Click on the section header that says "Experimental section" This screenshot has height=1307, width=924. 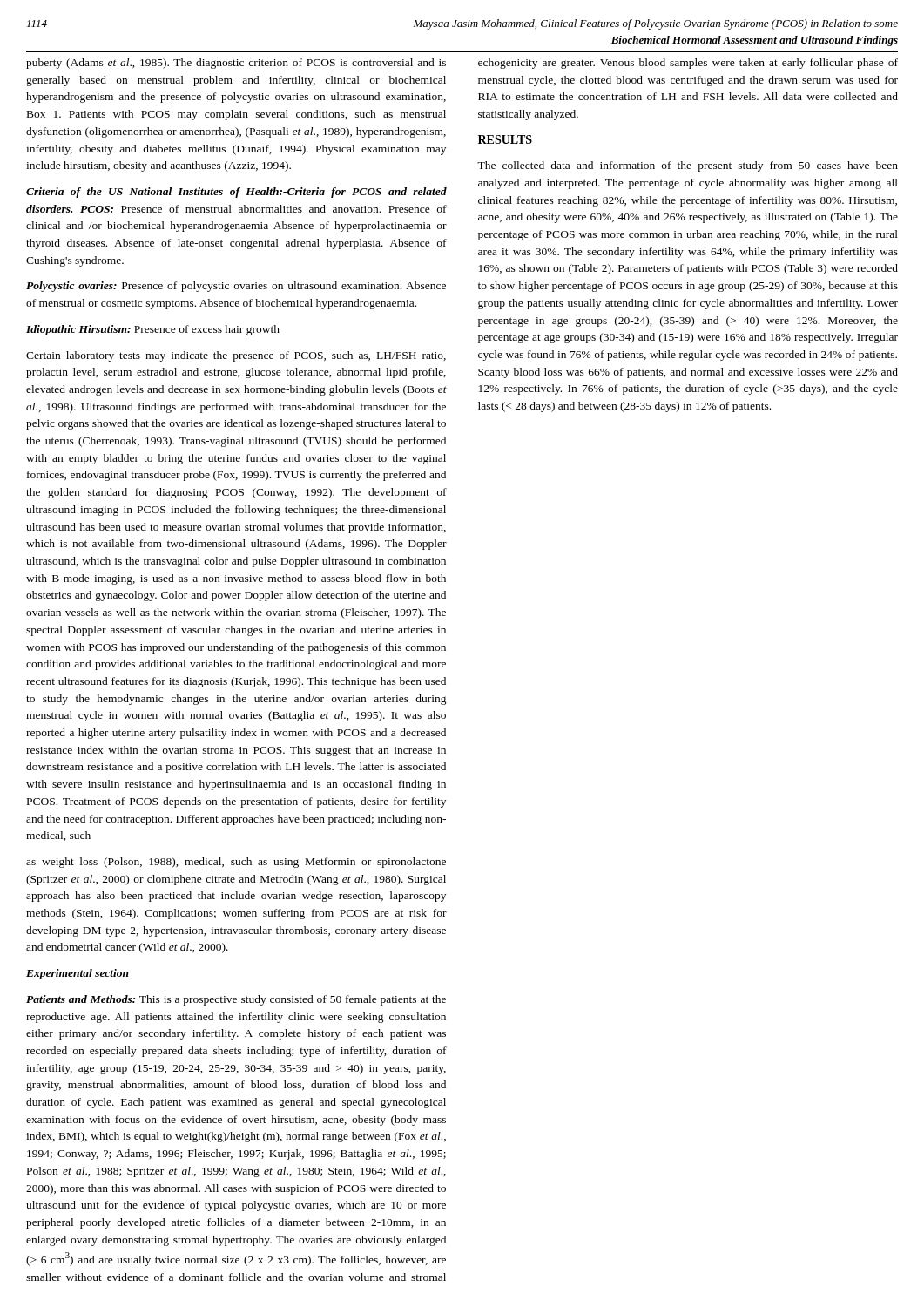[x=78, y=974]
